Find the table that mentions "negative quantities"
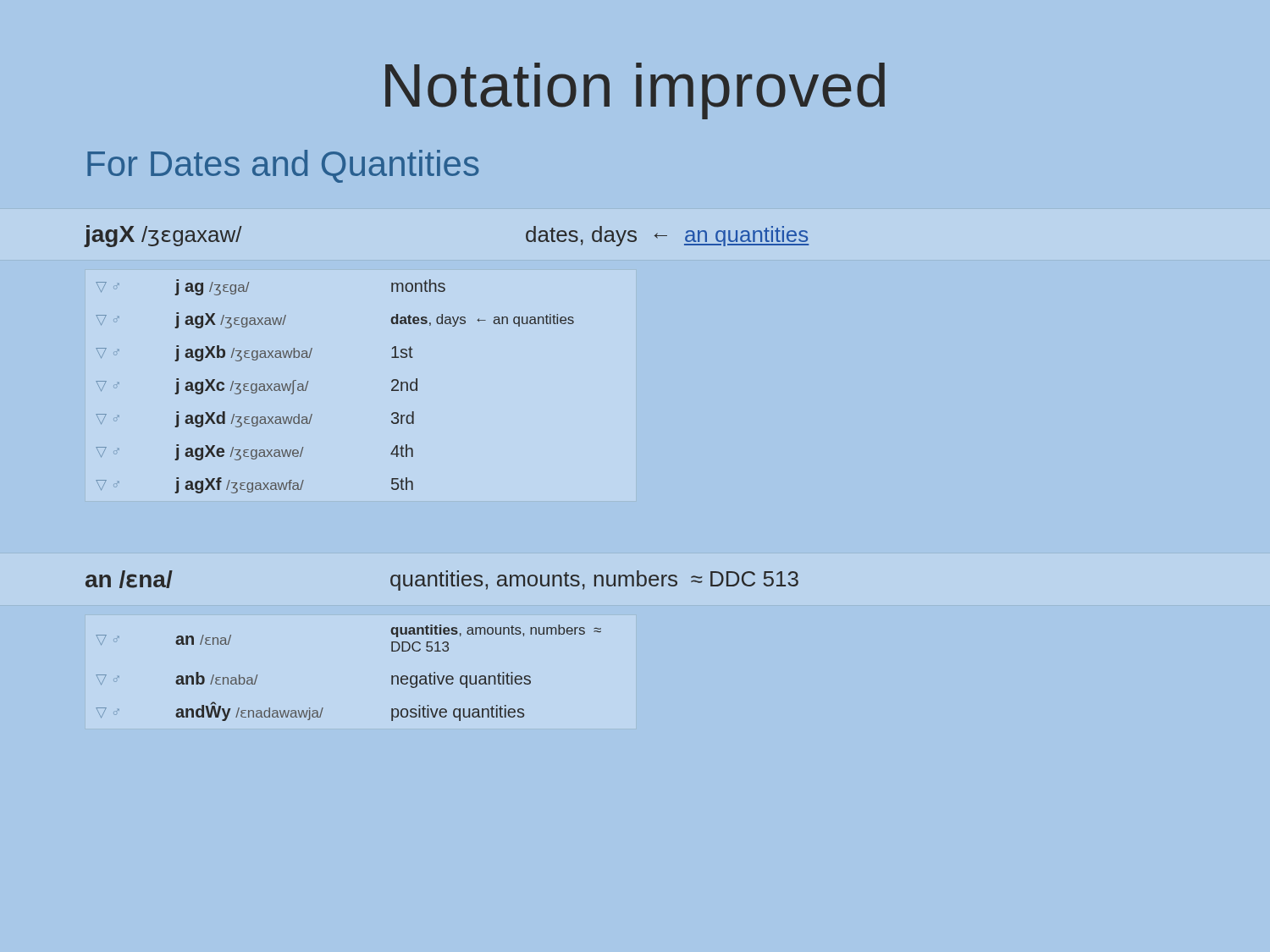Viewport: 1270px width, 952px height. [361, 672]
